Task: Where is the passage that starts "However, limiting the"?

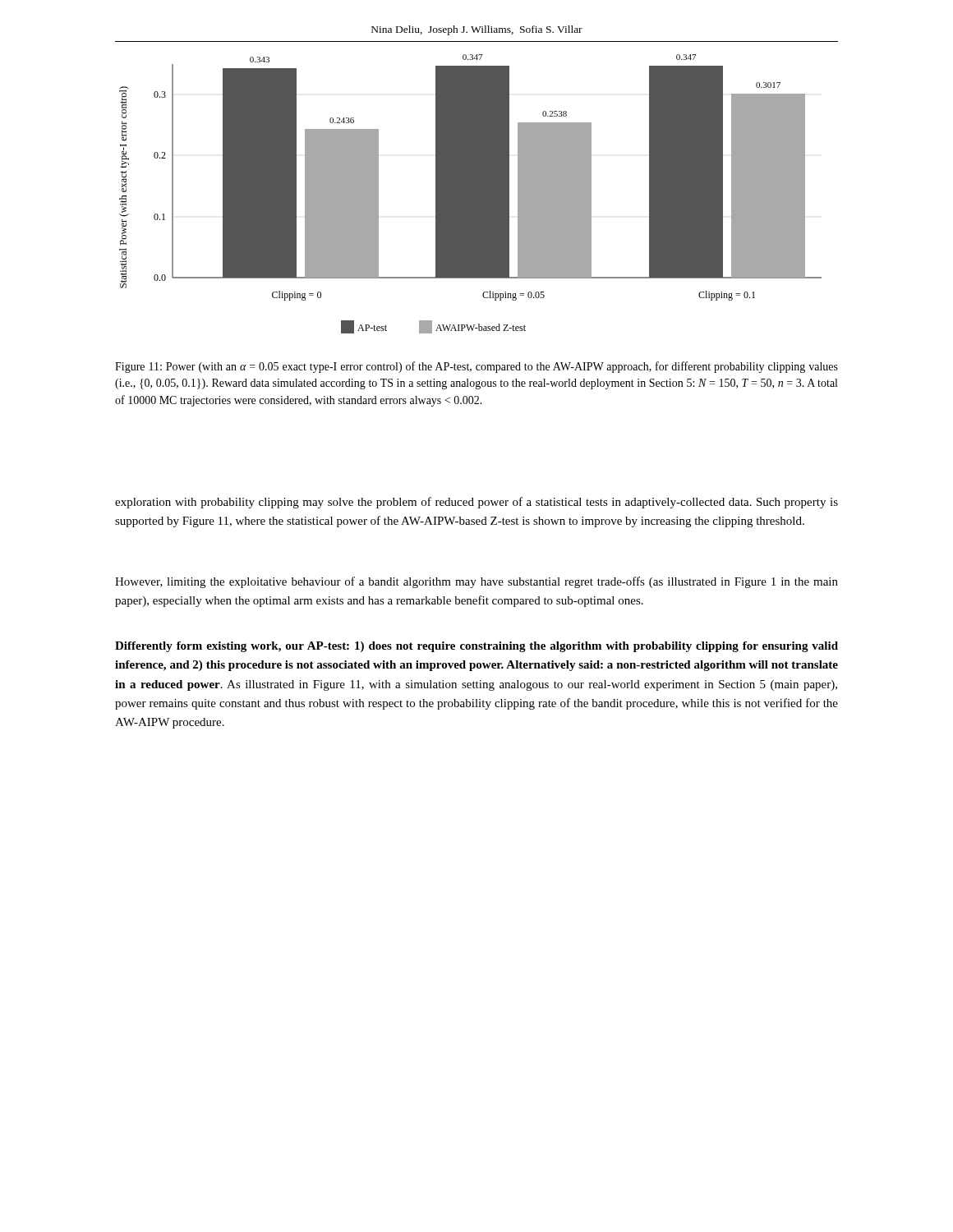Action: coord(476,591)
